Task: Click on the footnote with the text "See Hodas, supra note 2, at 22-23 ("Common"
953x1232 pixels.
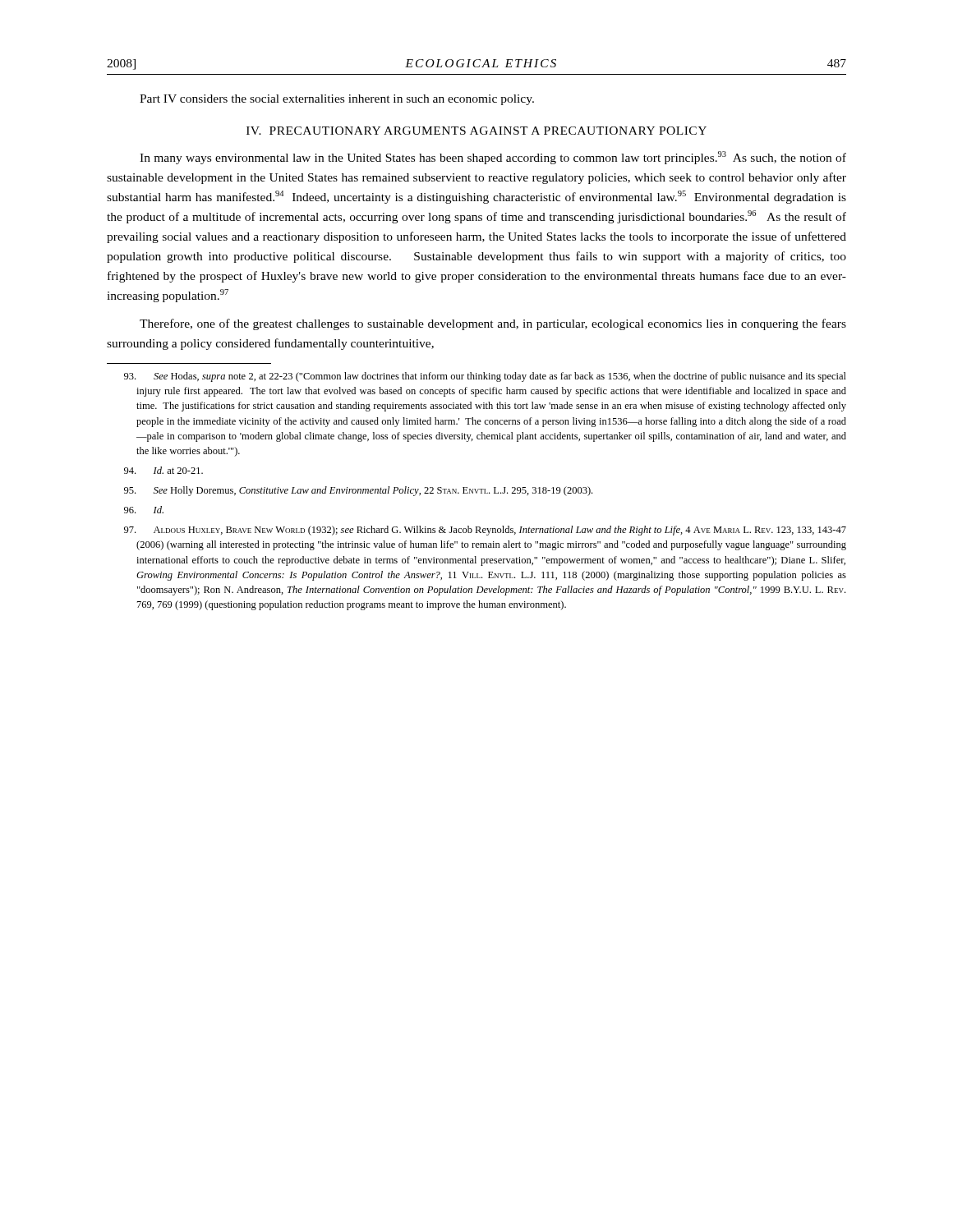Action: (x=476, y=413)
